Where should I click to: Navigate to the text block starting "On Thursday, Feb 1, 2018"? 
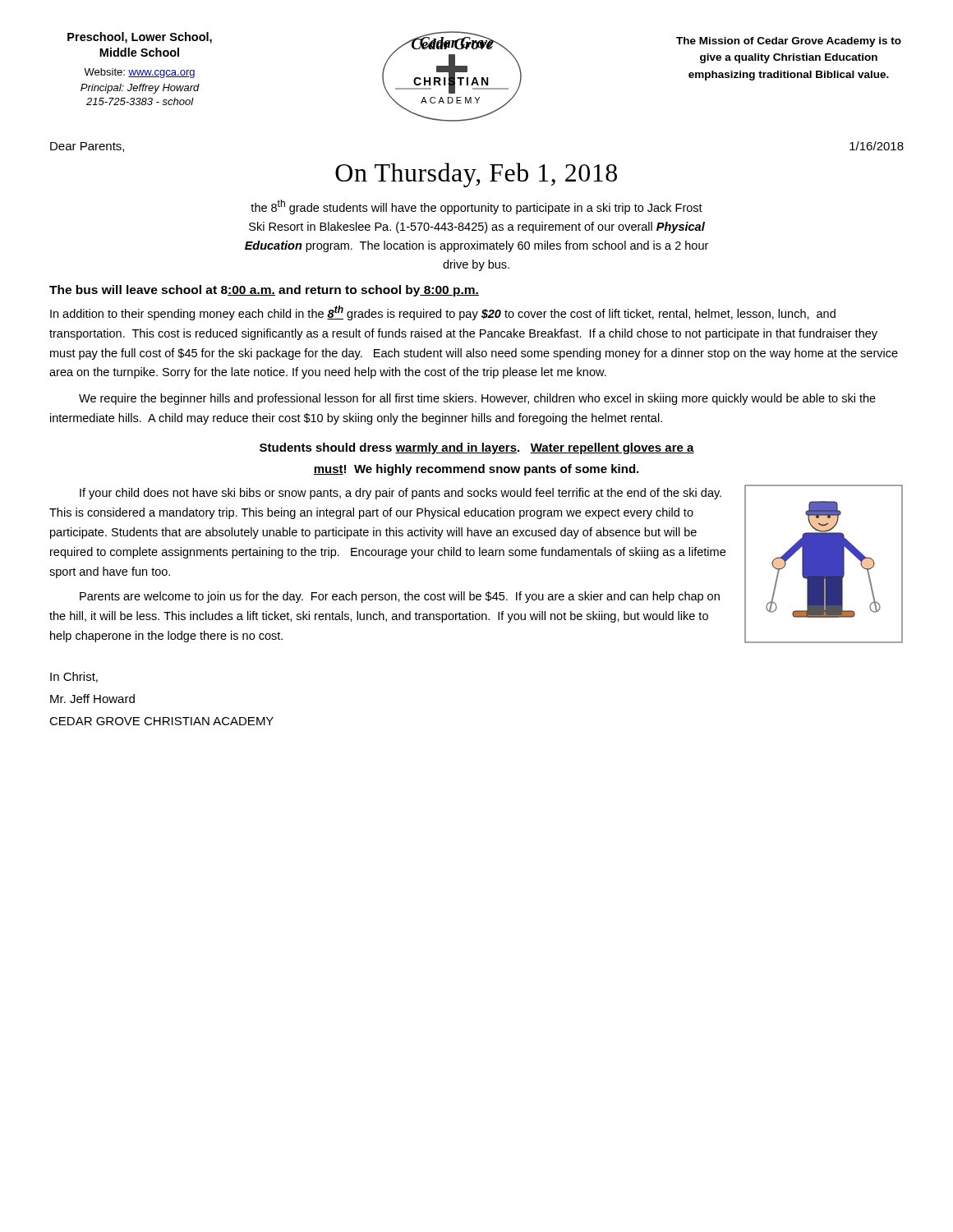coord(476,172)
